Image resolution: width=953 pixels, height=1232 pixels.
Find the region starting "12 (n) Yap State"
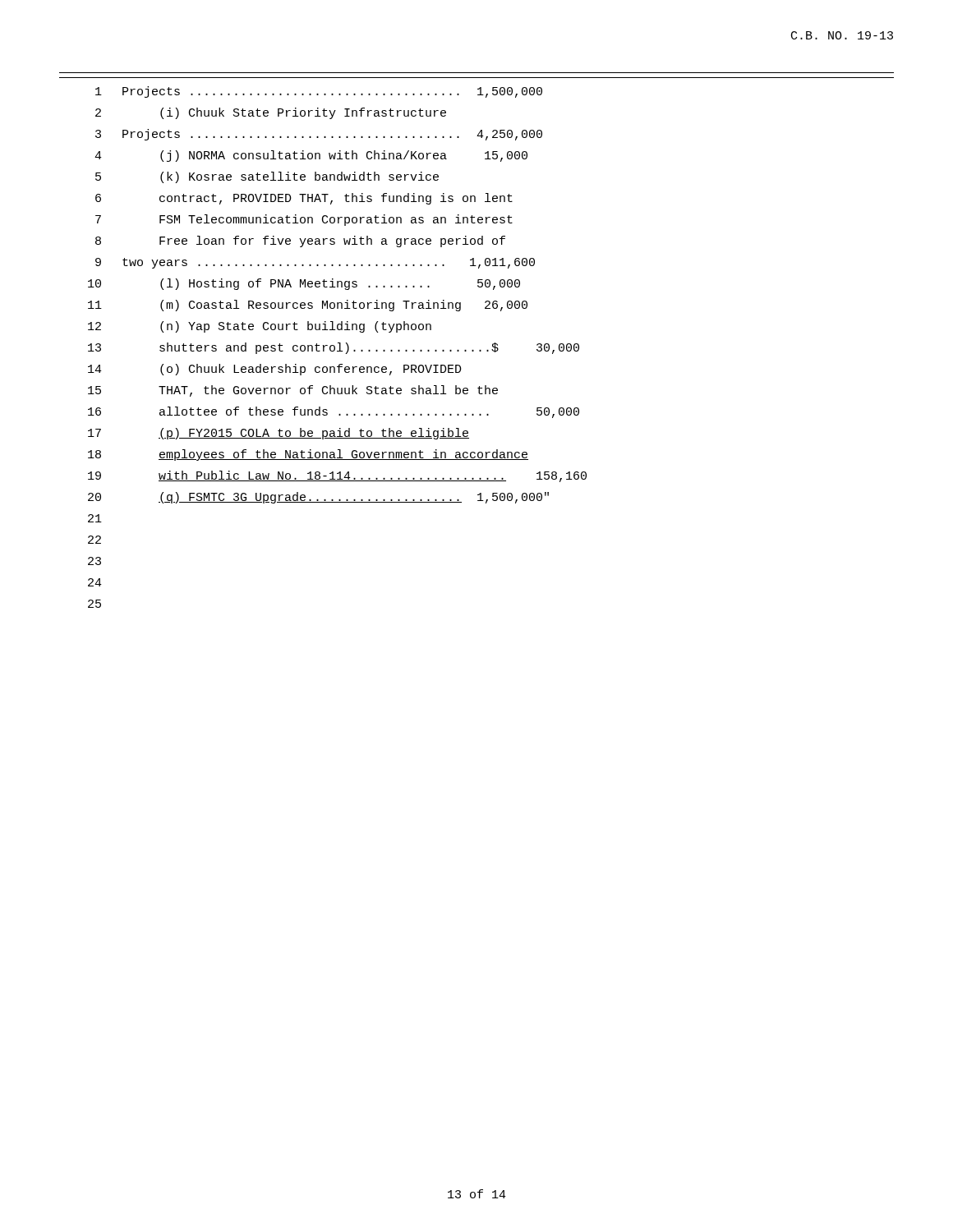[x=260, y=327]
